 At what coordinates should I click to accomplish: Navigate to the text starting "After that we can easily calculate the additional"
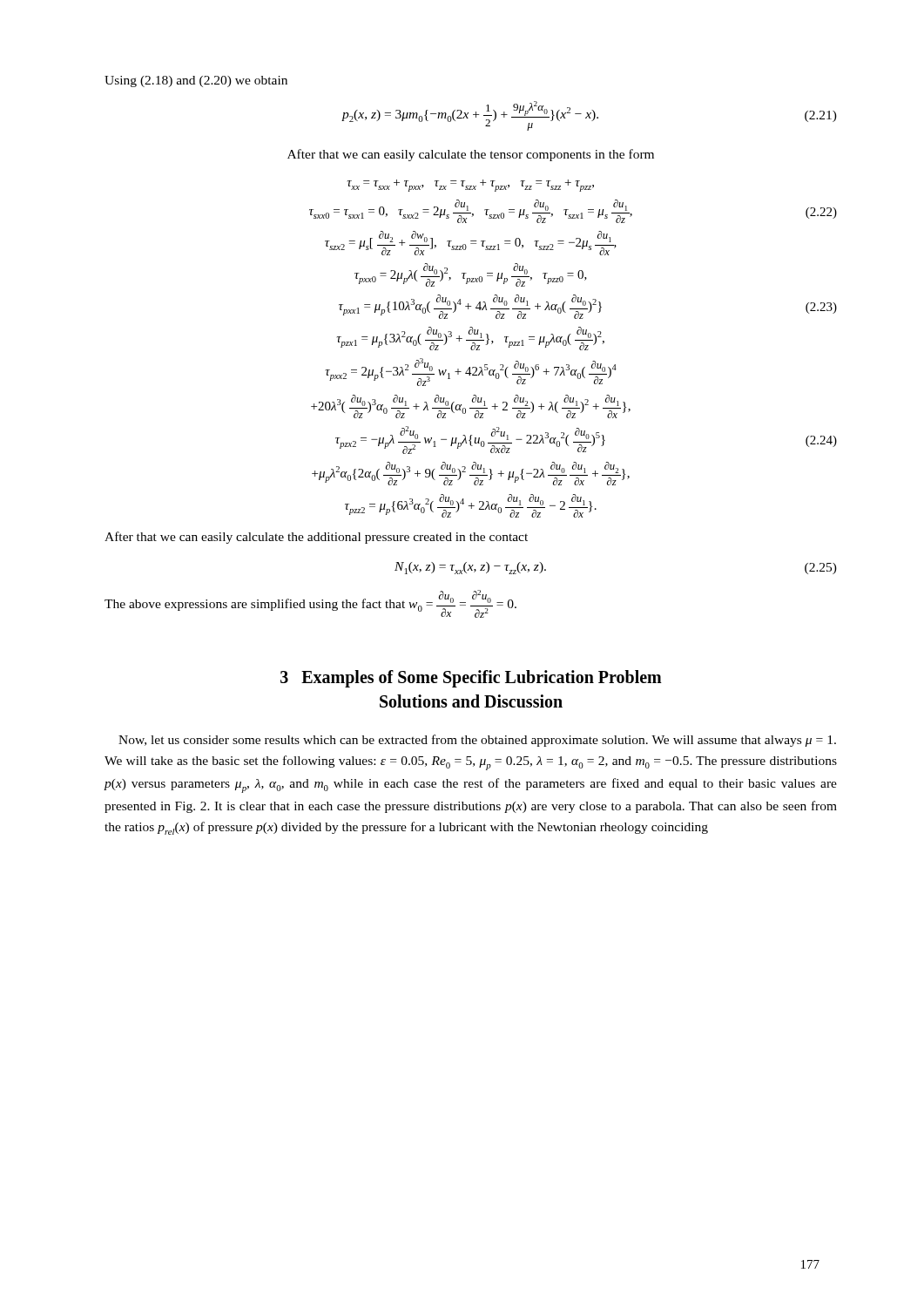click(316, 536)
